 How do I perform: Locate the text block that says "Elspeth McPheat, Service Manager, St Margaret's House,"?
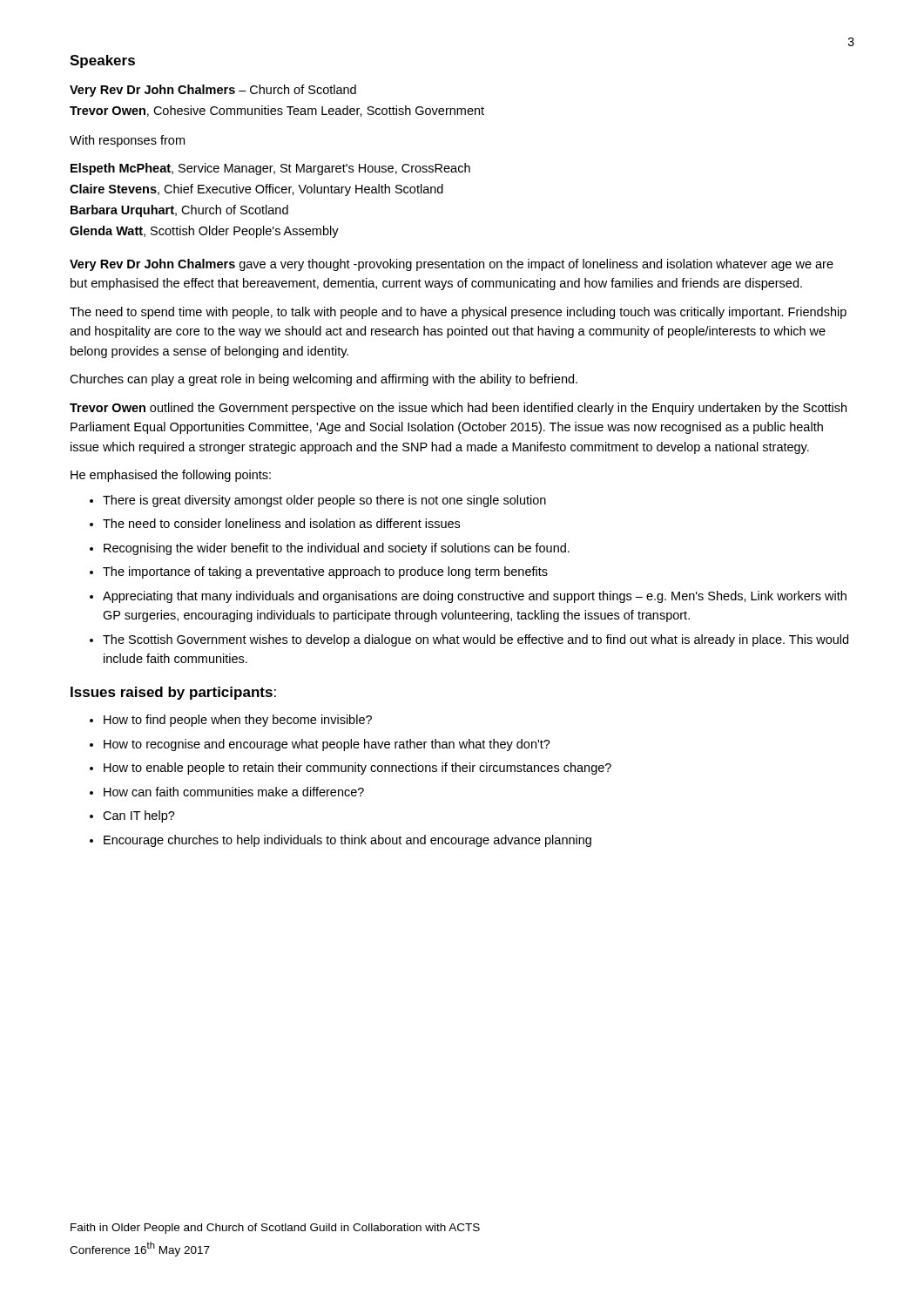pyautogui.click(x=270, y=200)
